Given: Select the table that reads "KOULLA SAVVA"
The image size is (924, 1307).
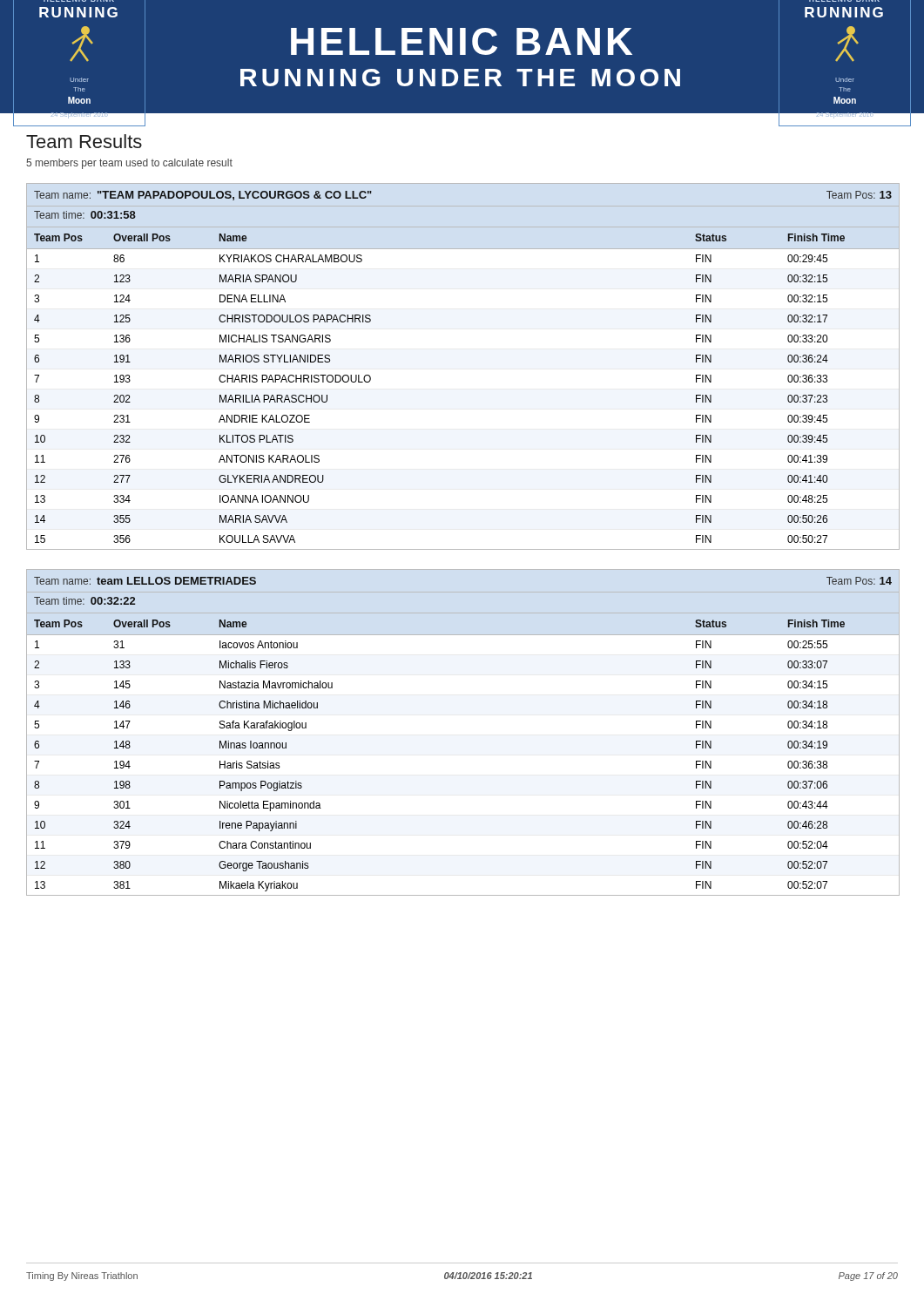Looking at the screenshot, I should [x=463, y=366].
